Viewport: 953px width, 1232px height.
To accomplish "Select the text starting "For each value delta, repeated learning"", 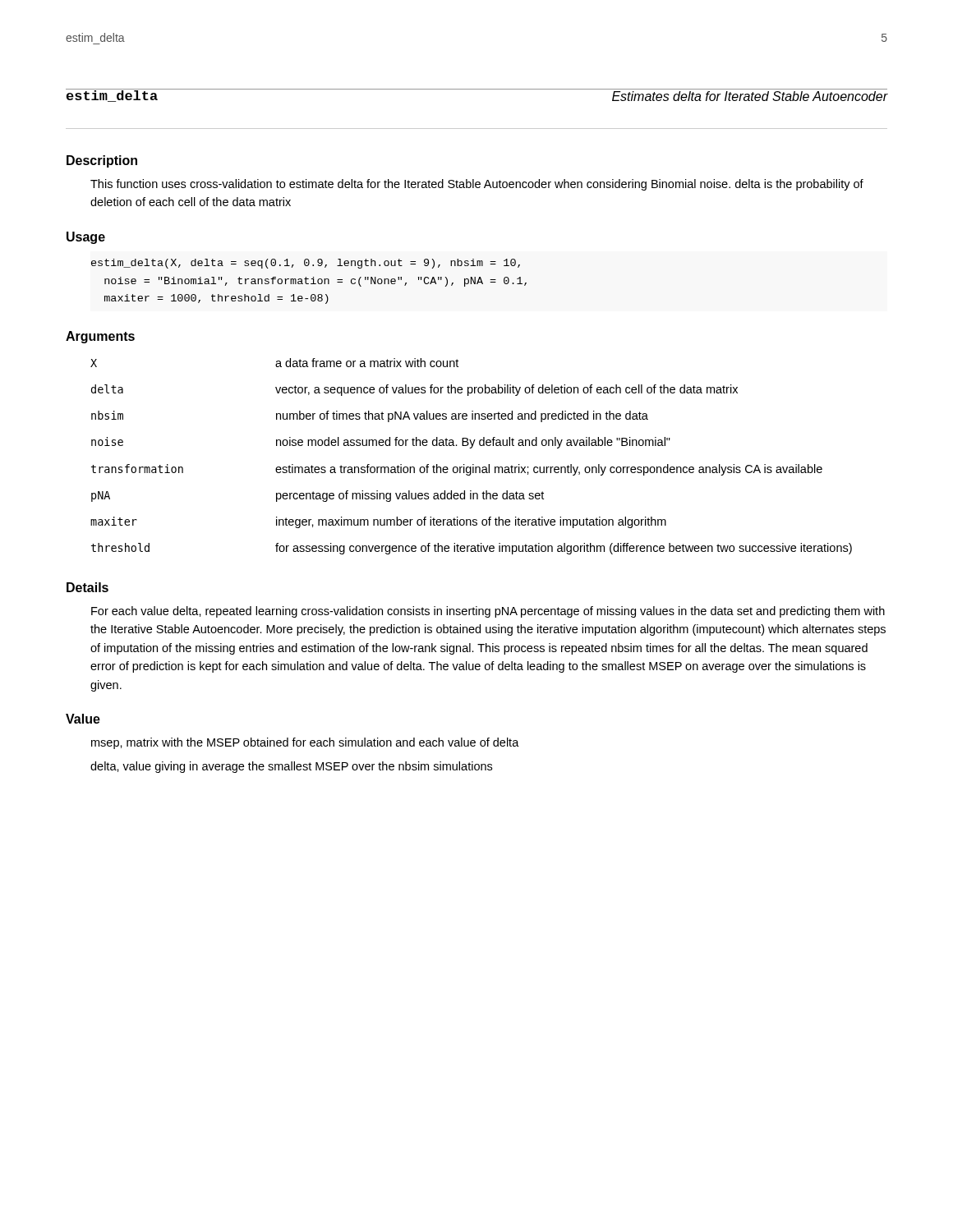I will coord(488,648).
